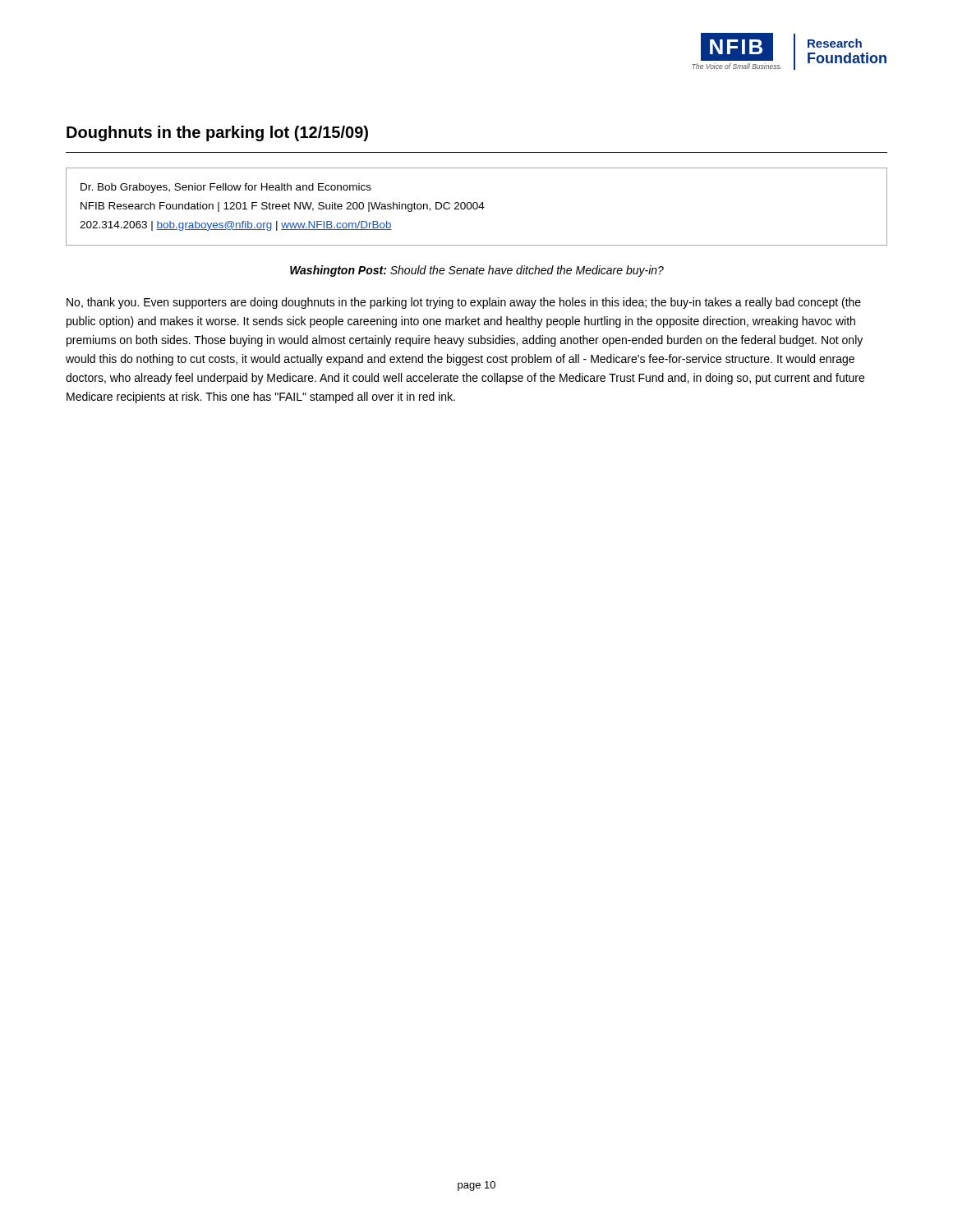Click on the passage starting "Doughnuts in the parking lot (12/15/09)"

click(x=217, y=132)
